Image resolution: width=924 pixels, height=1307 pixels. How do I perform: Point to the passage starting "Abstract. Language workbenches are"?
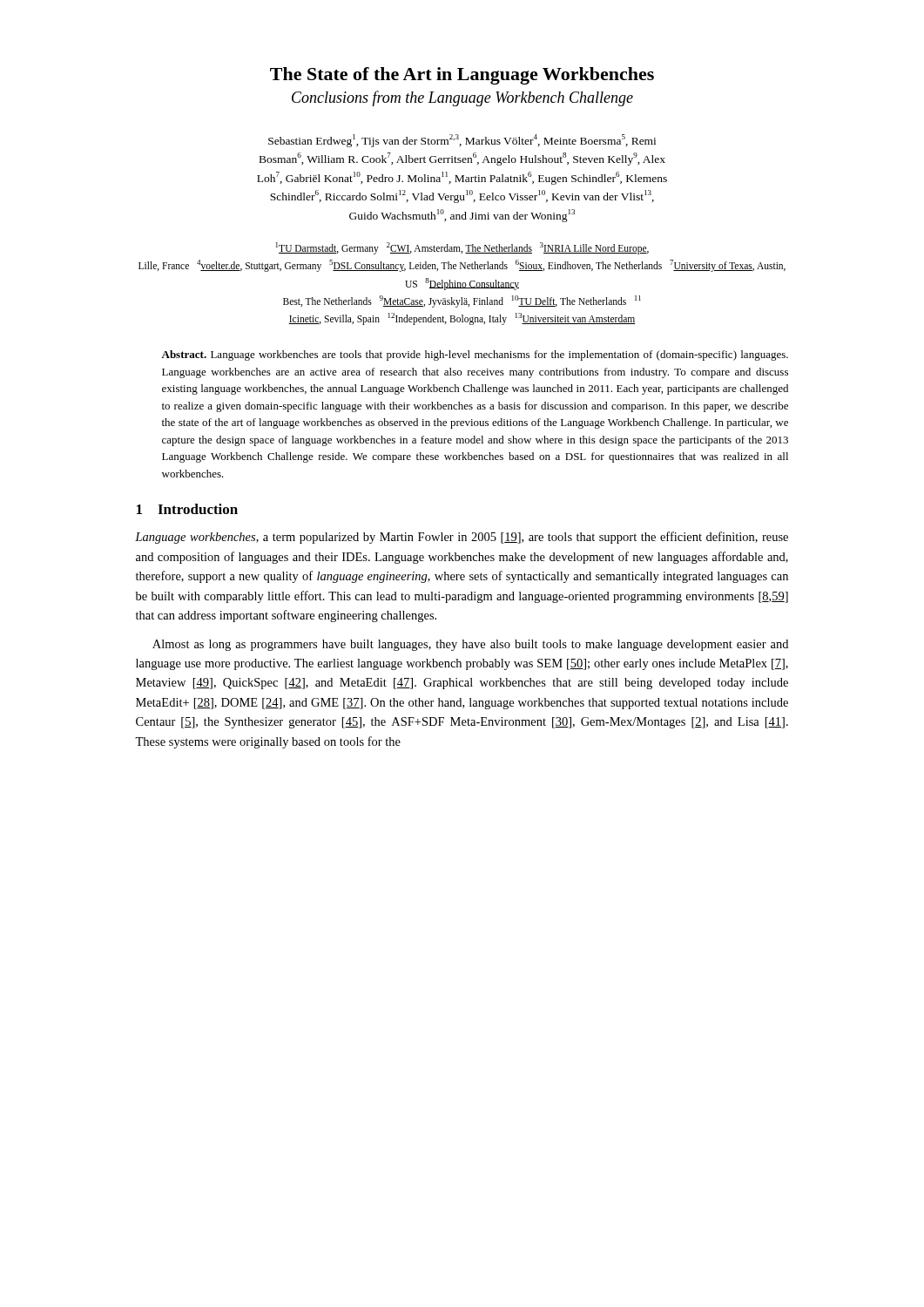[462, 414]
